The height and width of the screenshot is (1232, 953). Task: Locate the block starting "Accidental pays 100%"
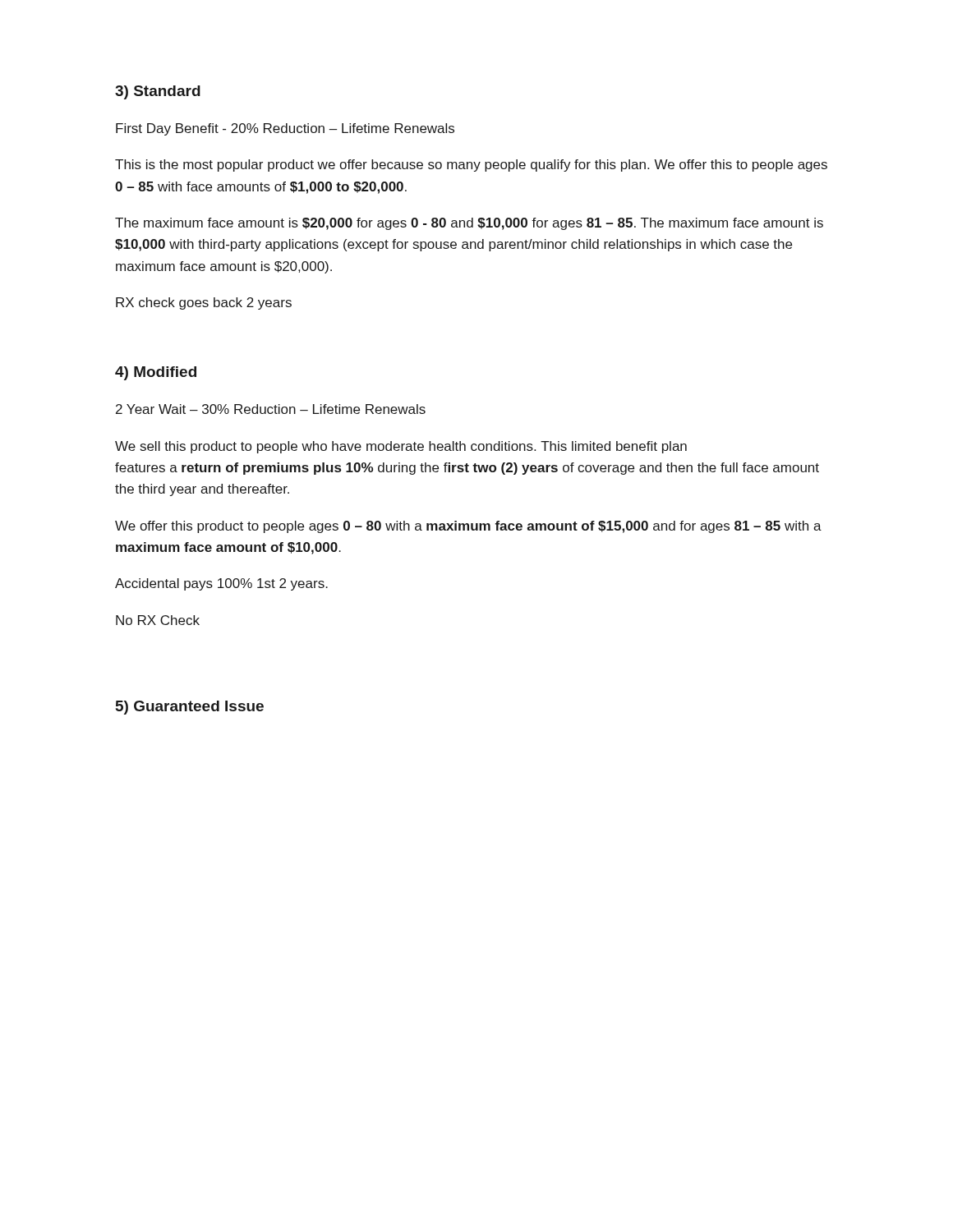(222, 584)
